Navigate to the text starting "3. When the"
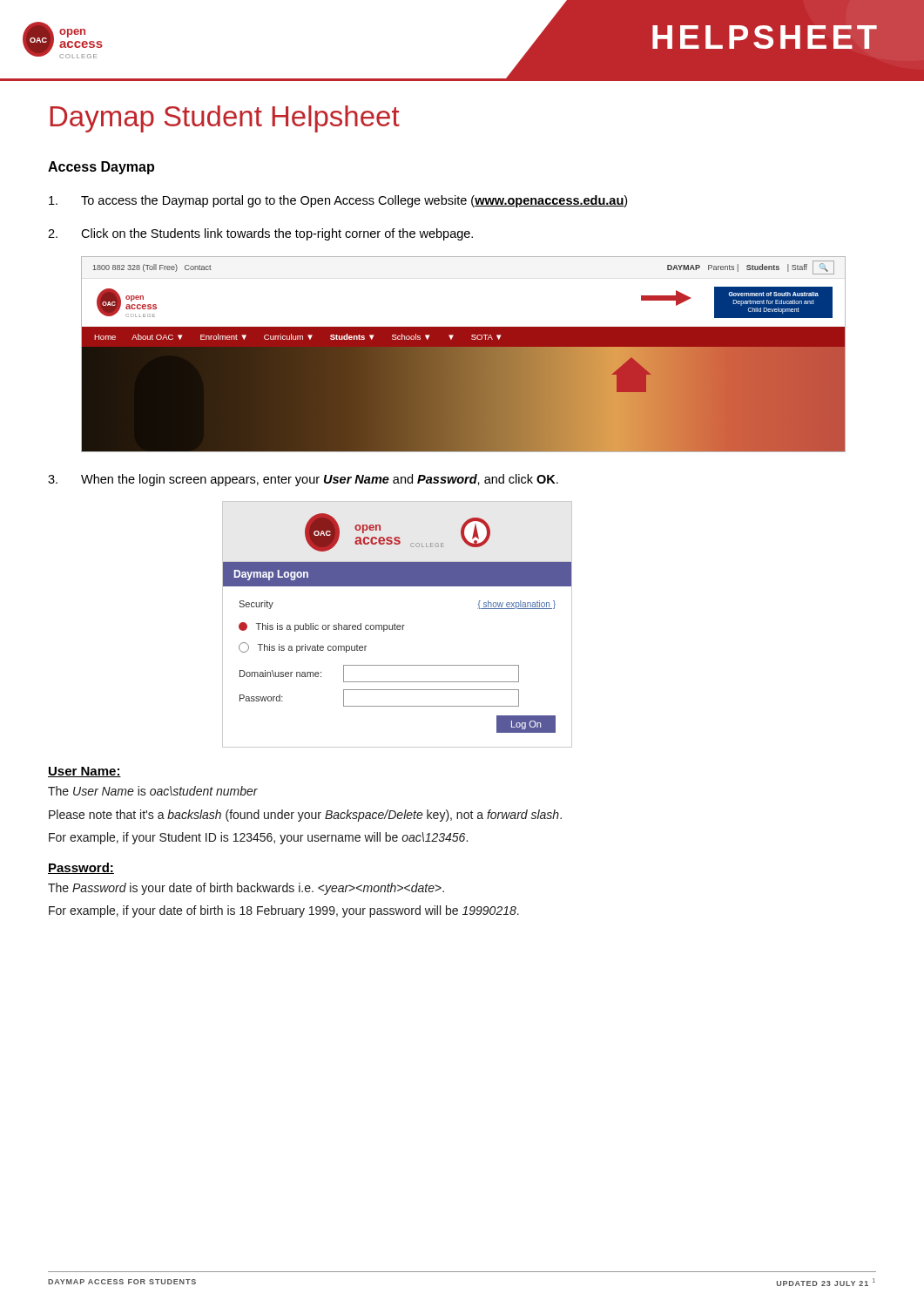The image size is (924, 1307). 303,479
